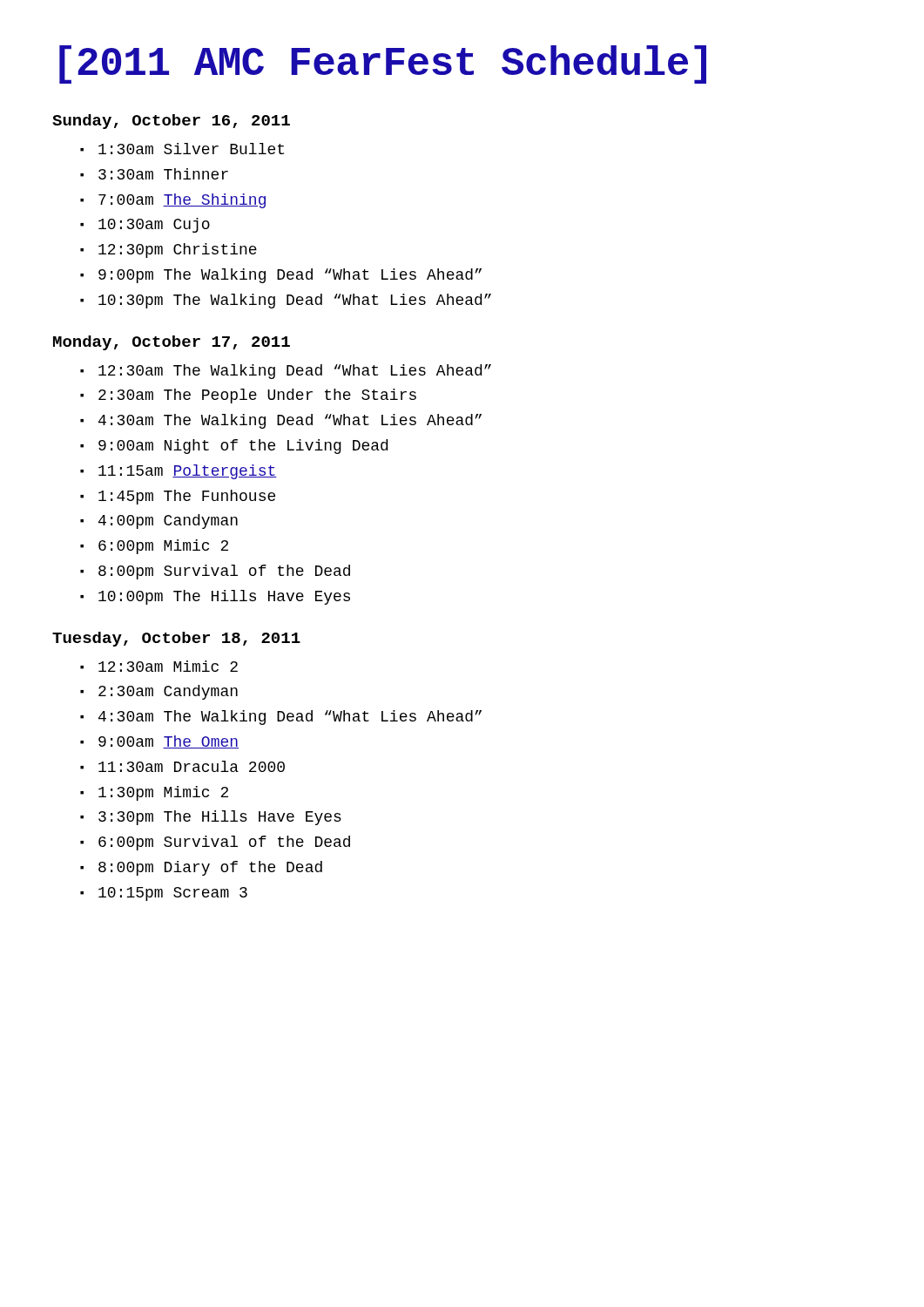Locate the list item containing "8:00pm Survival of the"
Image resolution: width=924 pixels, height=1307 pixels.
[225, 572]
